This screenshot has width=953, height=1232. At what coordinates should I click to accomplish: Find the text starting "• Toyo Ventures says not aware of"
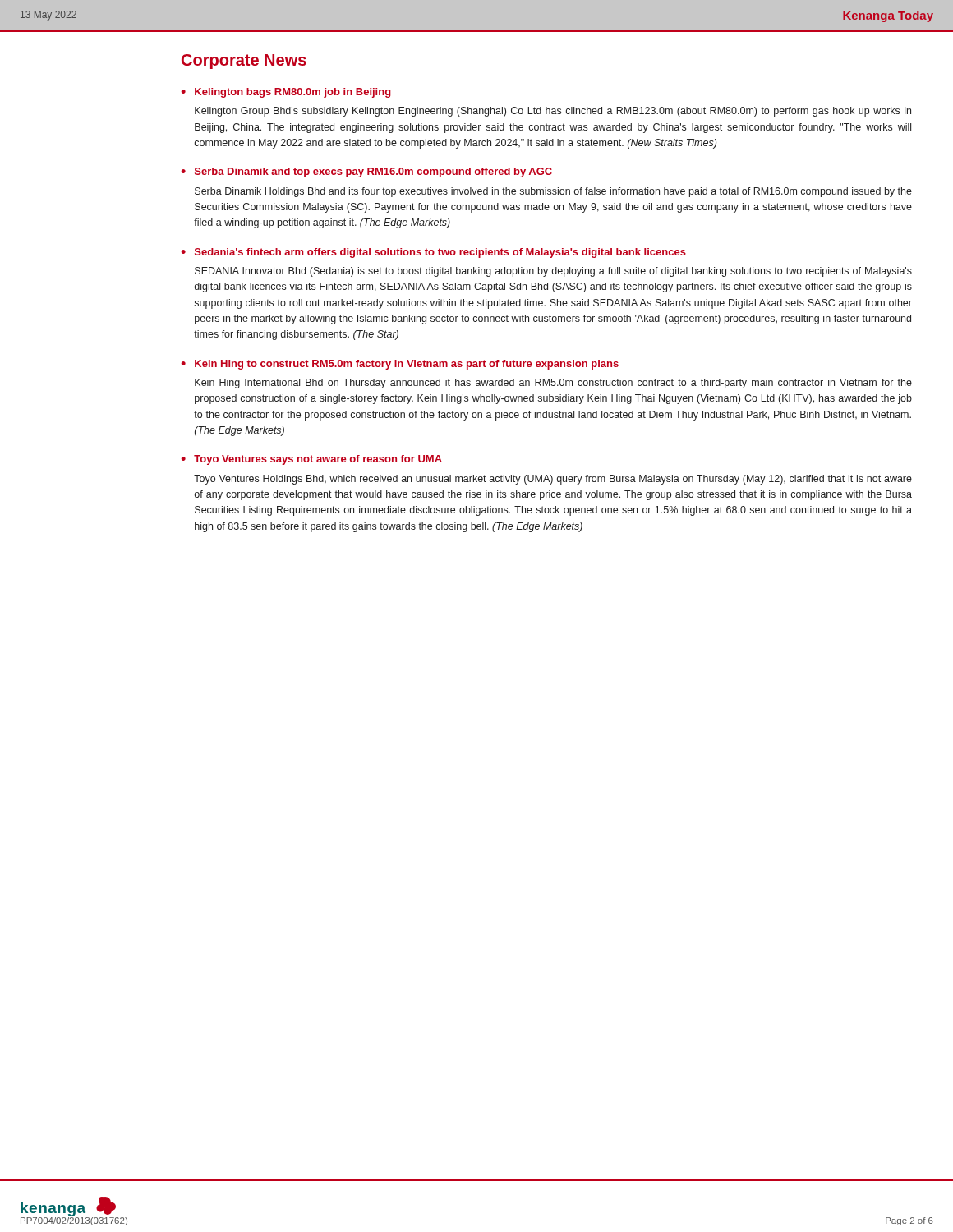click(x=546, y=493)
